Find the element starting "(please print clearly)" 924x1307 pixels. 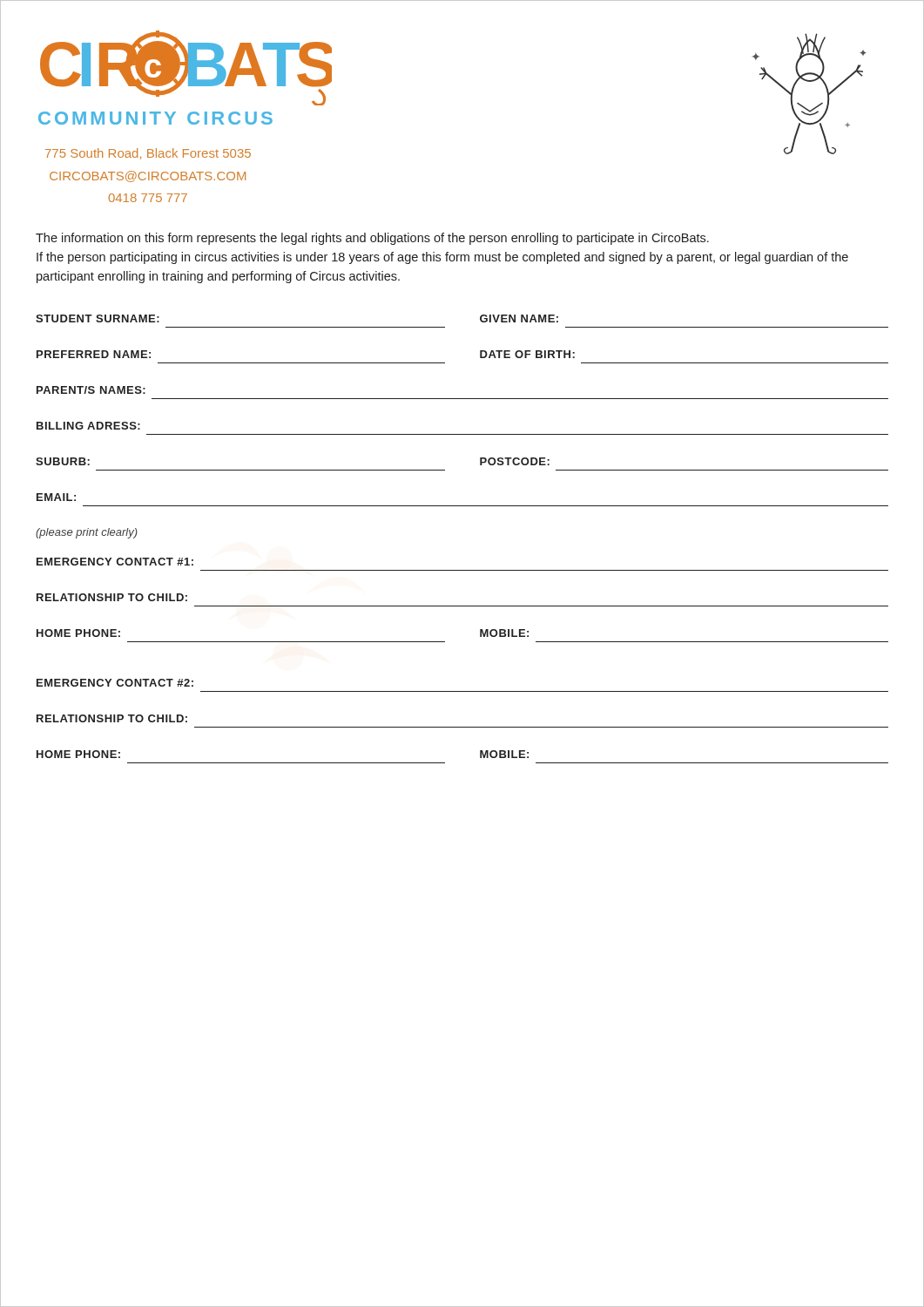point(87,532)
